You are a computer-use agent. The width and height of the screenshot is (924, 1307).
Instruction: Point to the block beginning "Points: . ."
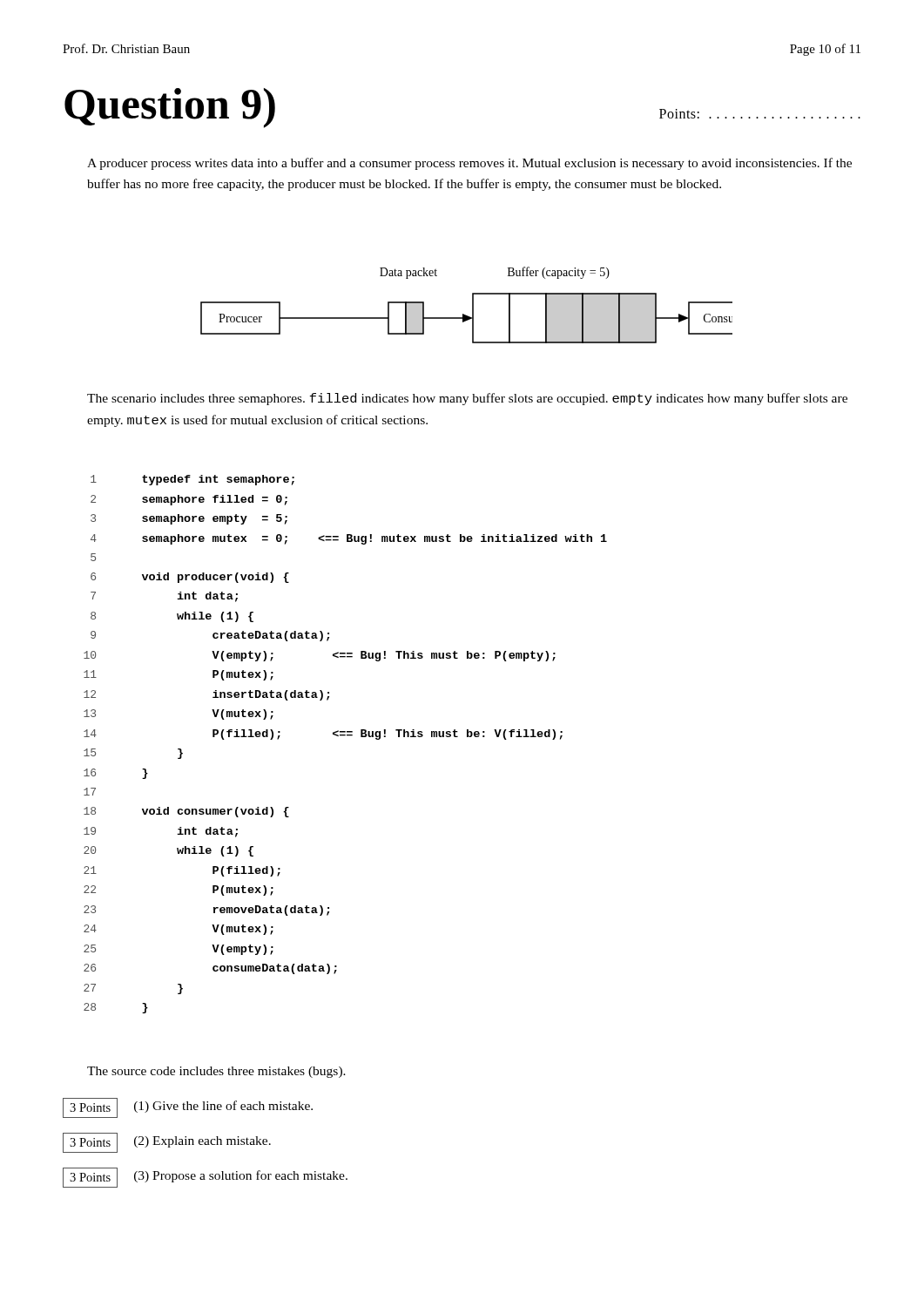point(760,114)
